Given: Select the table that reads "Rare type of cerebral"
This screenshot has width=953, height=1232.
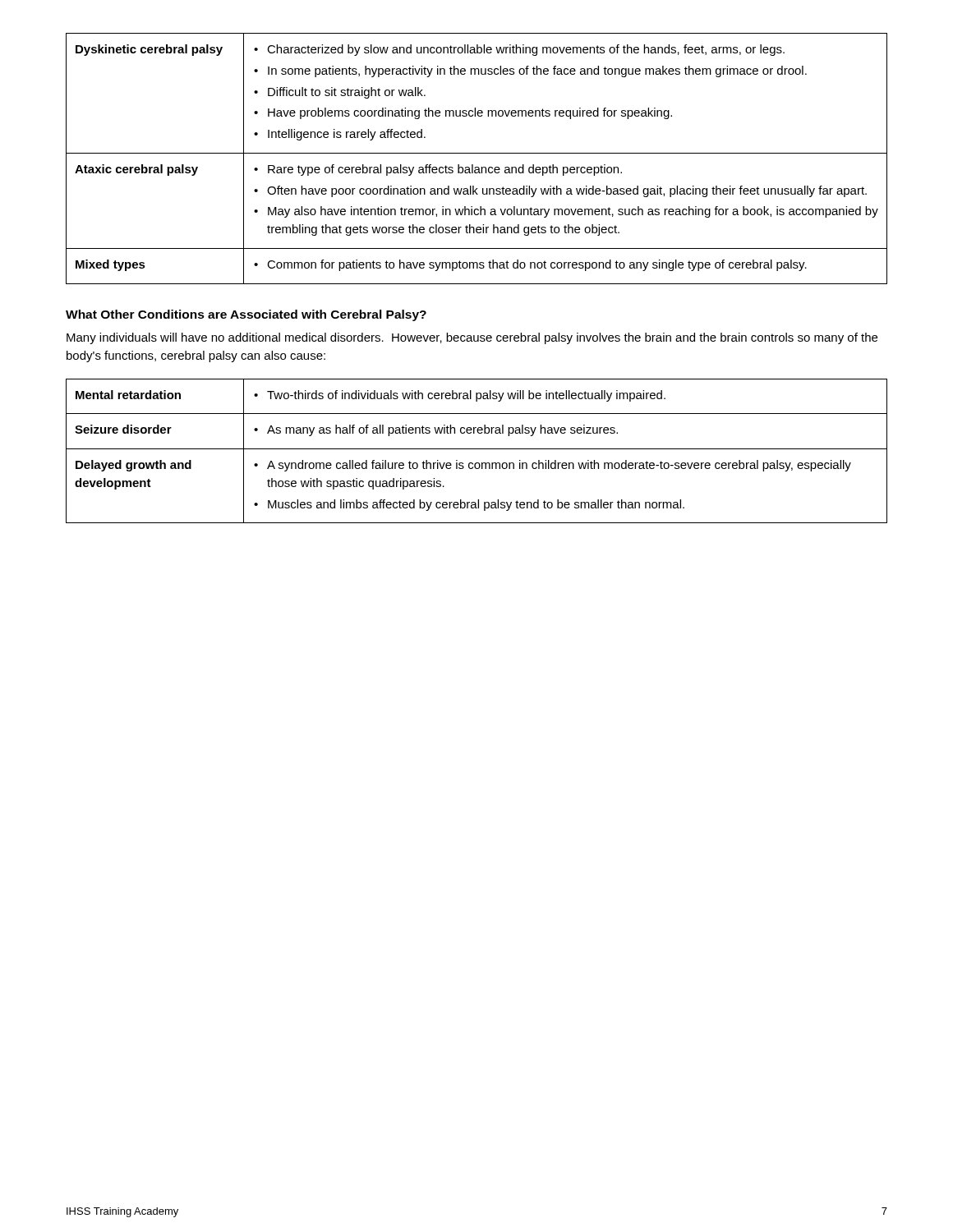Looking at the screenshot, I should pyautogui.click(x=476, y=158).
